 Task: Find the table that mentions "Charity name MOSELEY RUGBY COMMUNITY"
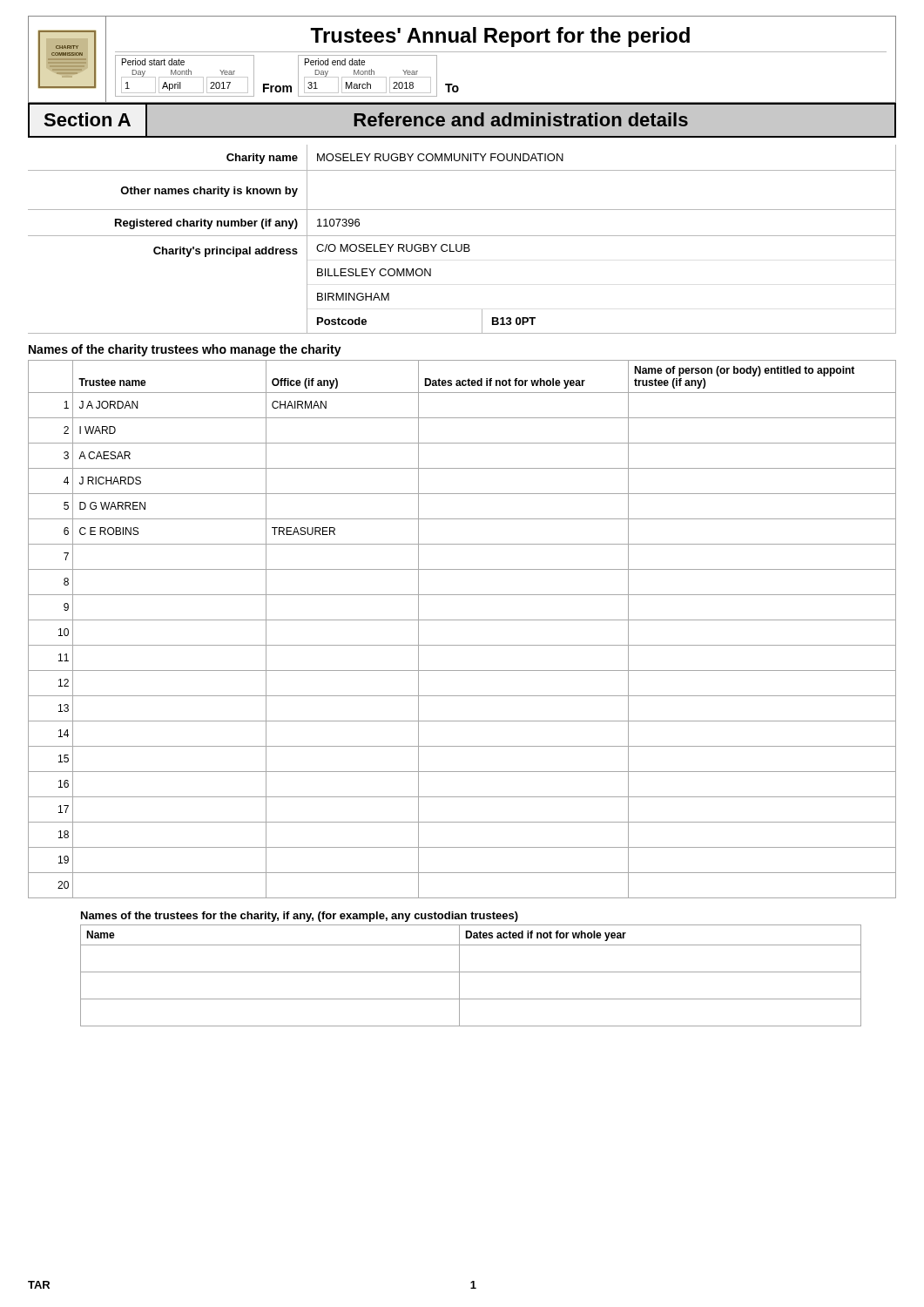[x=462, y=158]
